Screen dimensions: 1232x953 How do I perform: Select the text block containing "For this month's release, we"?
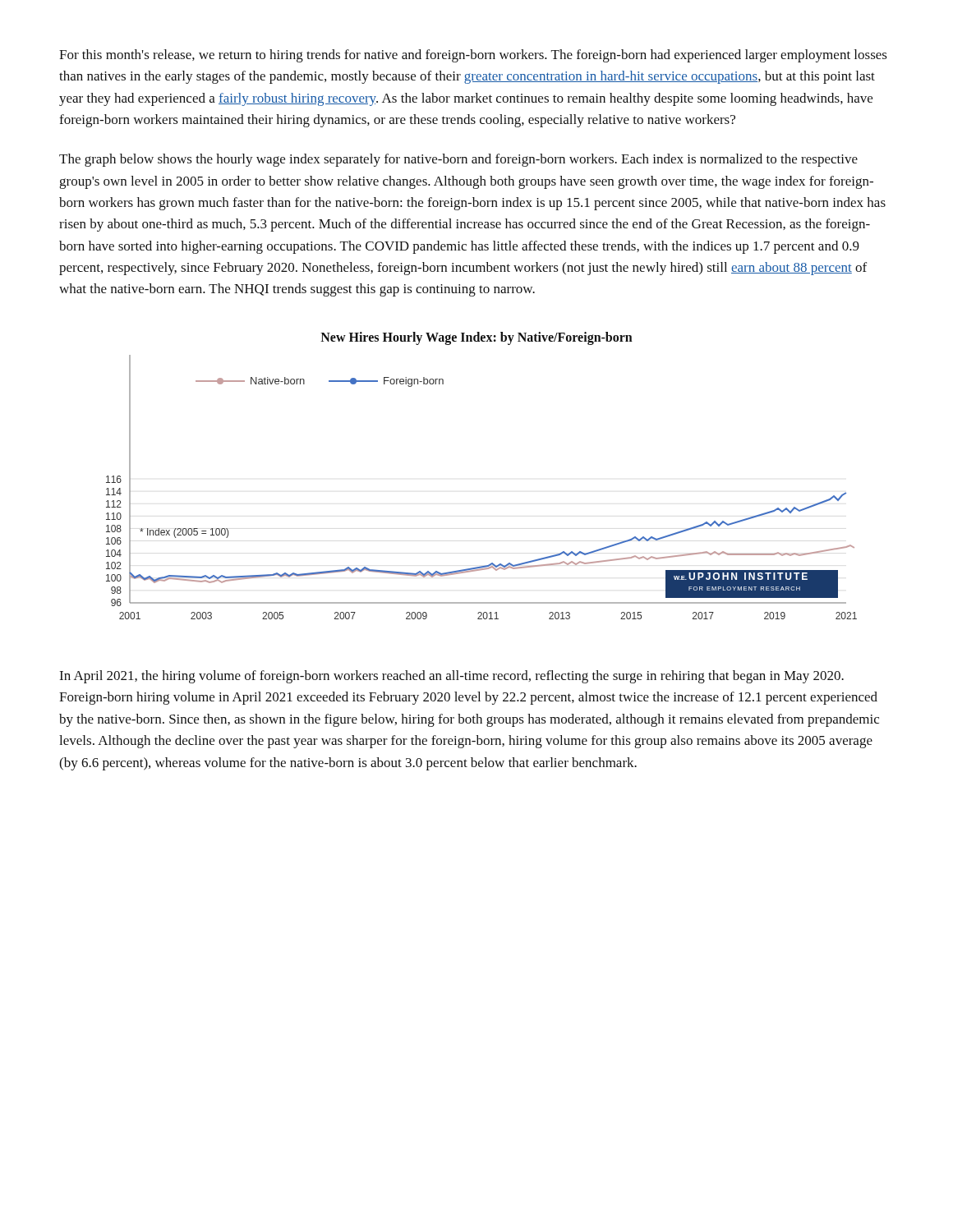pyautogui.click(x=473, y=87)
